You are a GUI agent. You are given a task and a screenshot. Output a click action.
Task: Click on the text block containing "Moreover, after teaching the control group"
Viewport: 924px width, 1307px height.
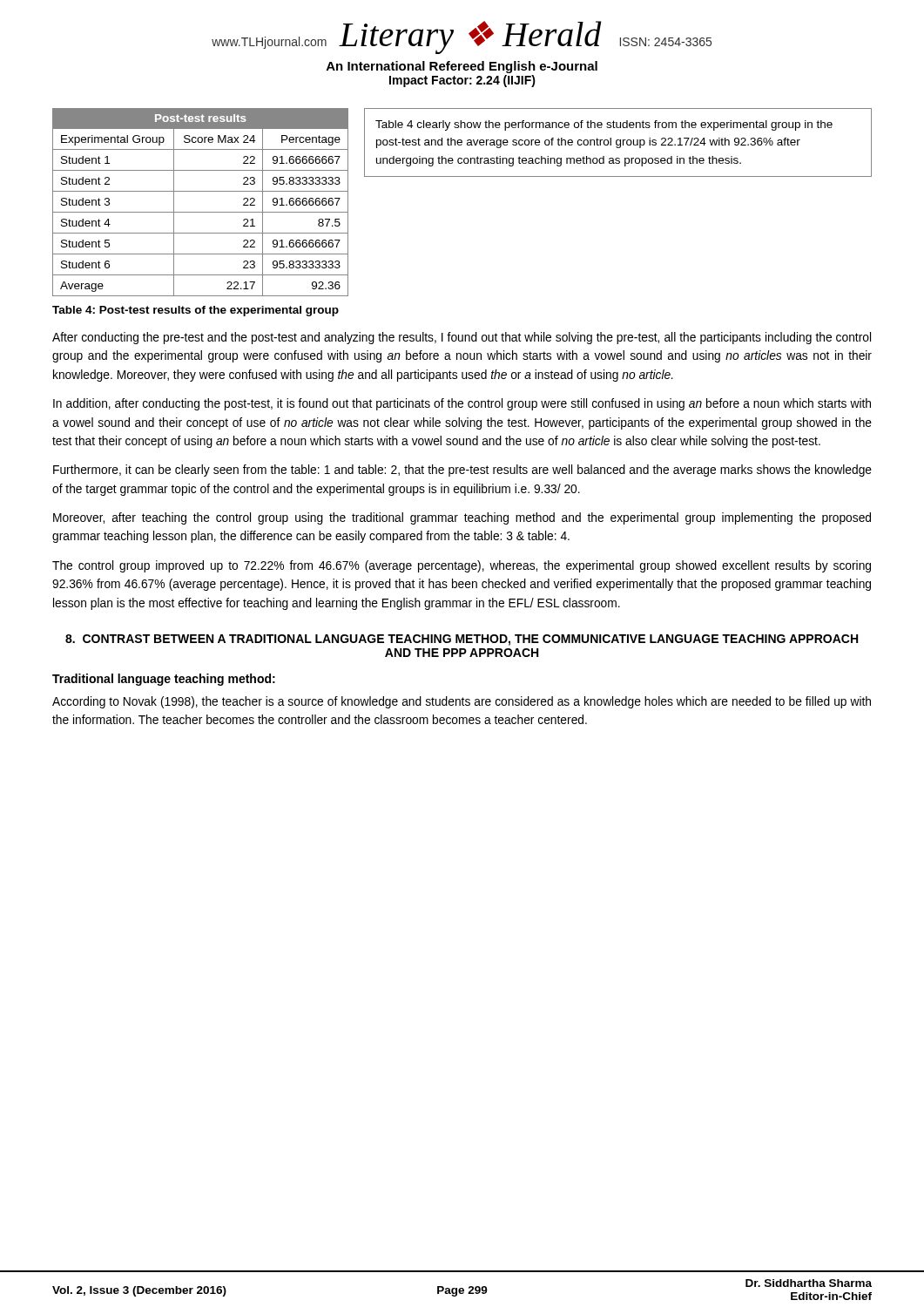pos(462,527)
